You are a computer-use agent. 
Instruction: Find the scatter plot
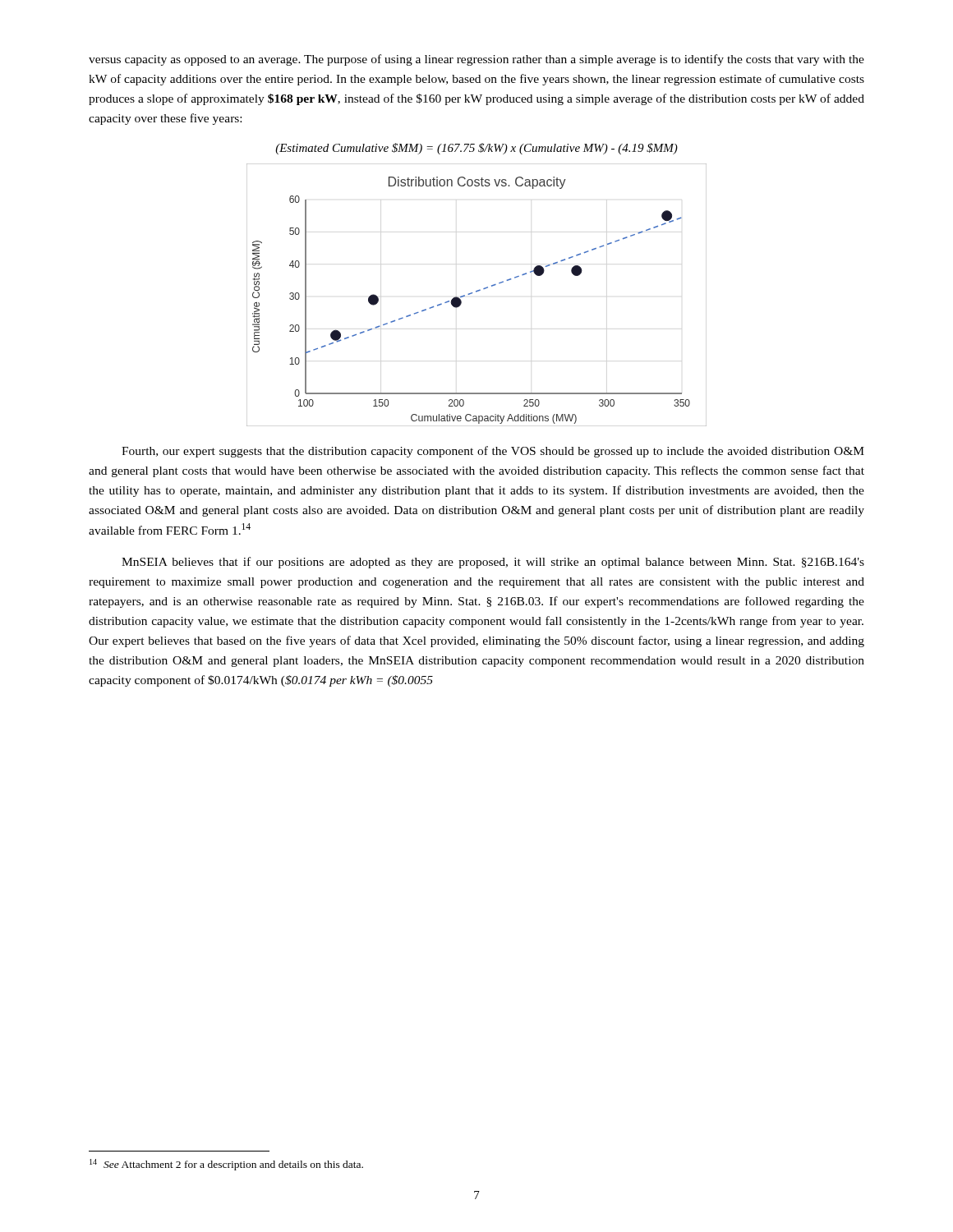pos(476,295)
